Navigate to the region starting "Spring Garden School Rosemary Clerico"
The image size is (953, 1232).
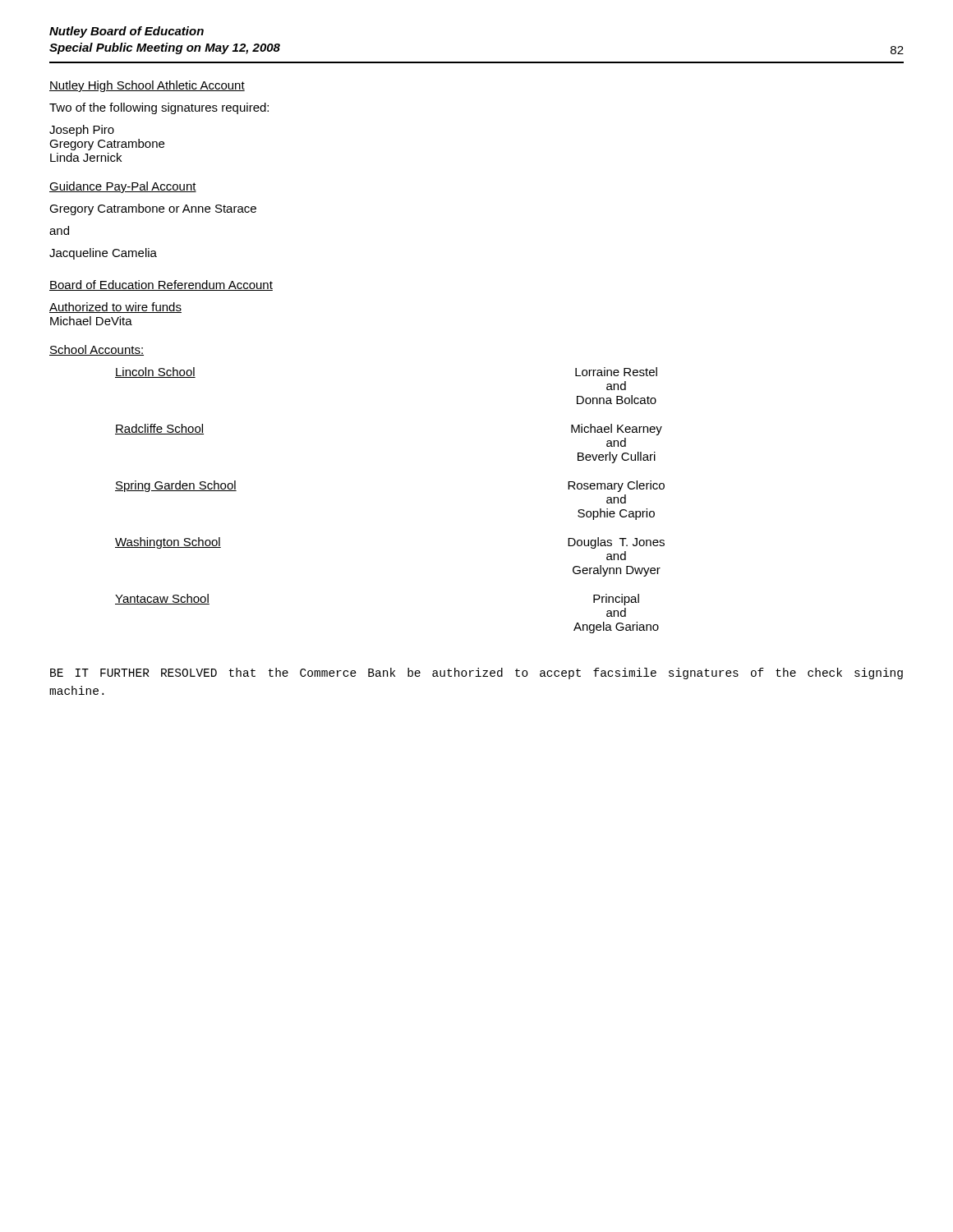click(x=193, y=486)
